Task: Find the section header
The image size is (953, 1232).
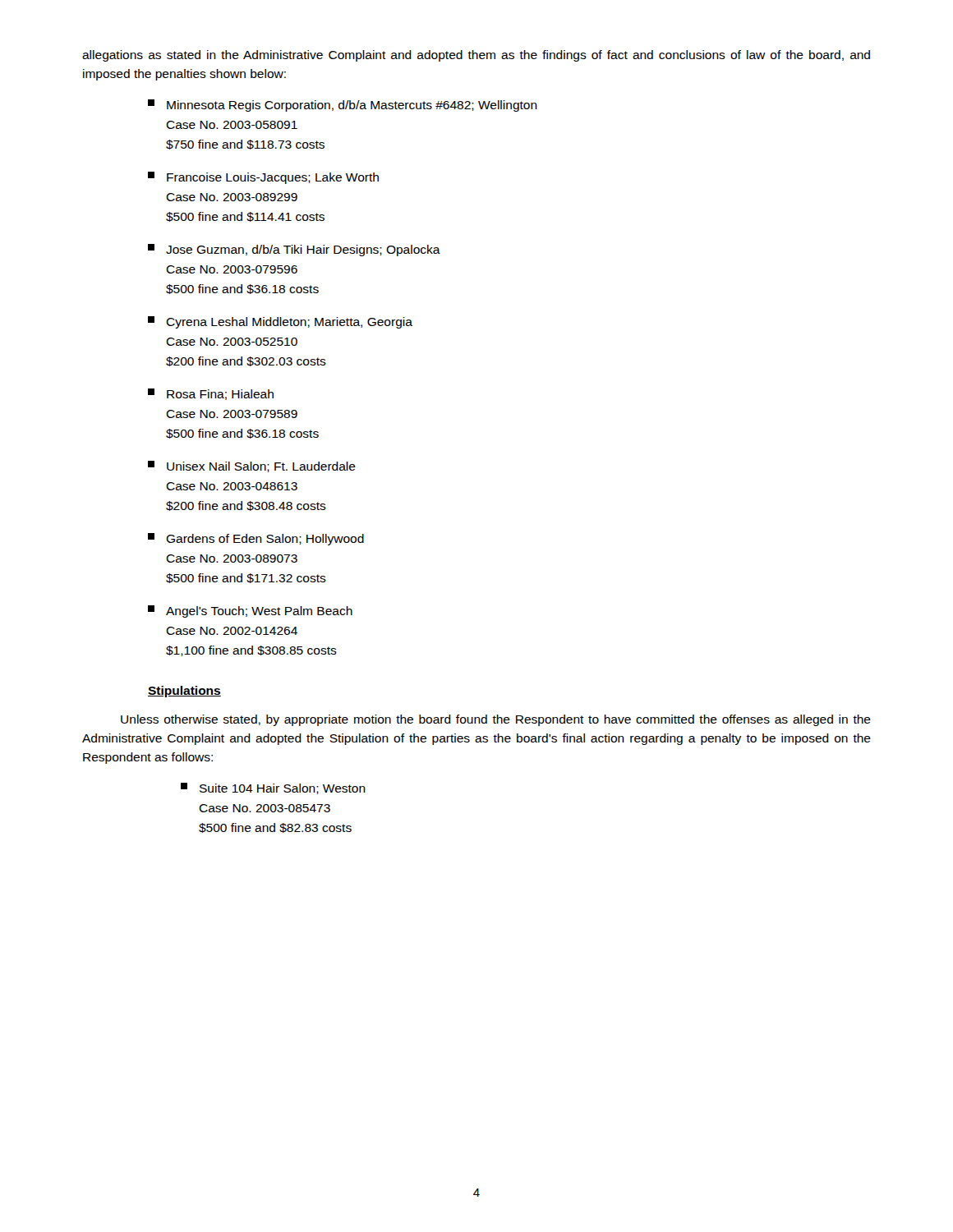Action: (x=184, y=690)
